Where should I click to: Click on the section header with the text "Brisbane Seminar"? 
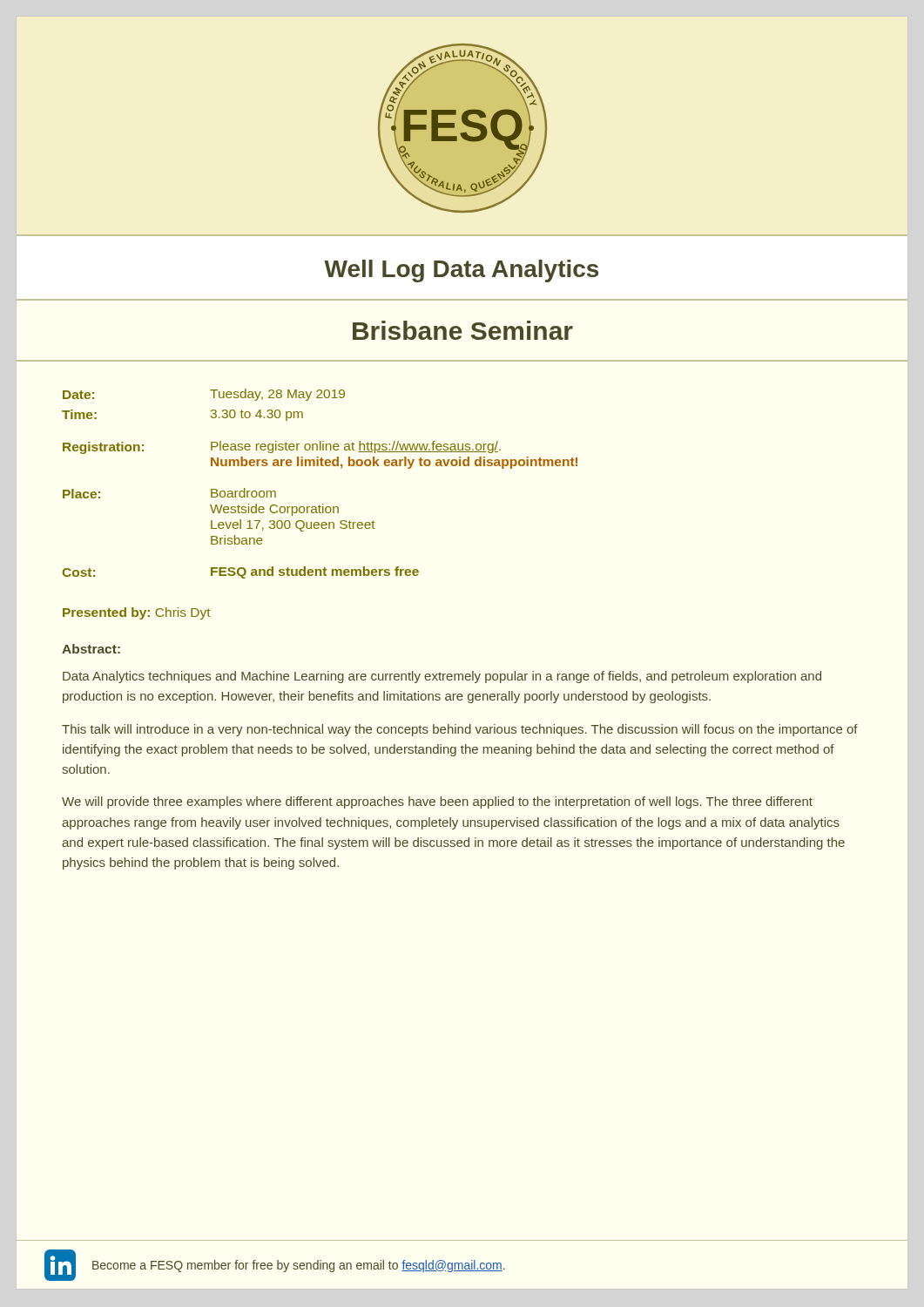tap(462, 331)
